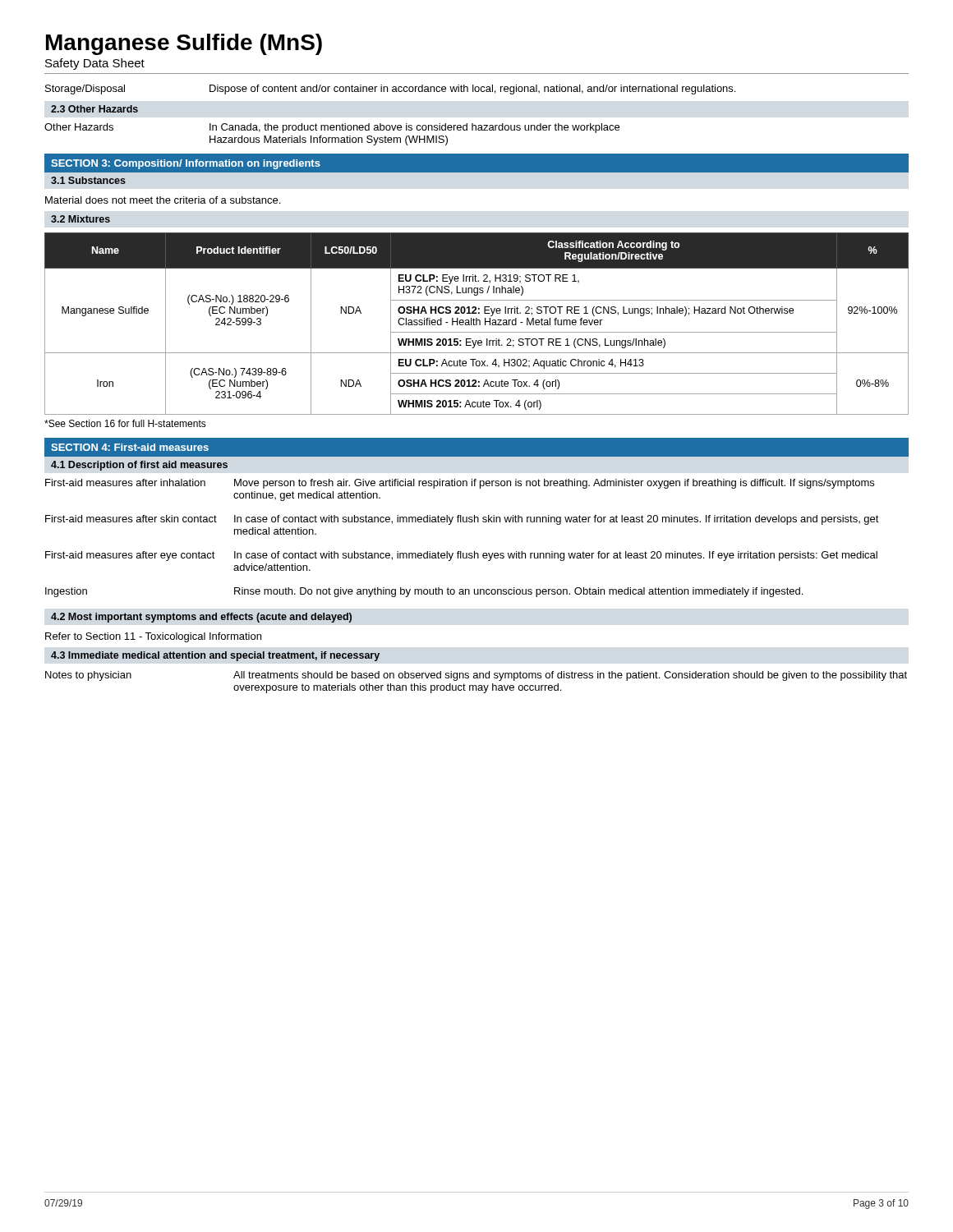This screenshot has height=1232, width=953.
Task: Select the text block containing "Refer to Section 11 - Toxicological"
Action: [x=153, y=636]
